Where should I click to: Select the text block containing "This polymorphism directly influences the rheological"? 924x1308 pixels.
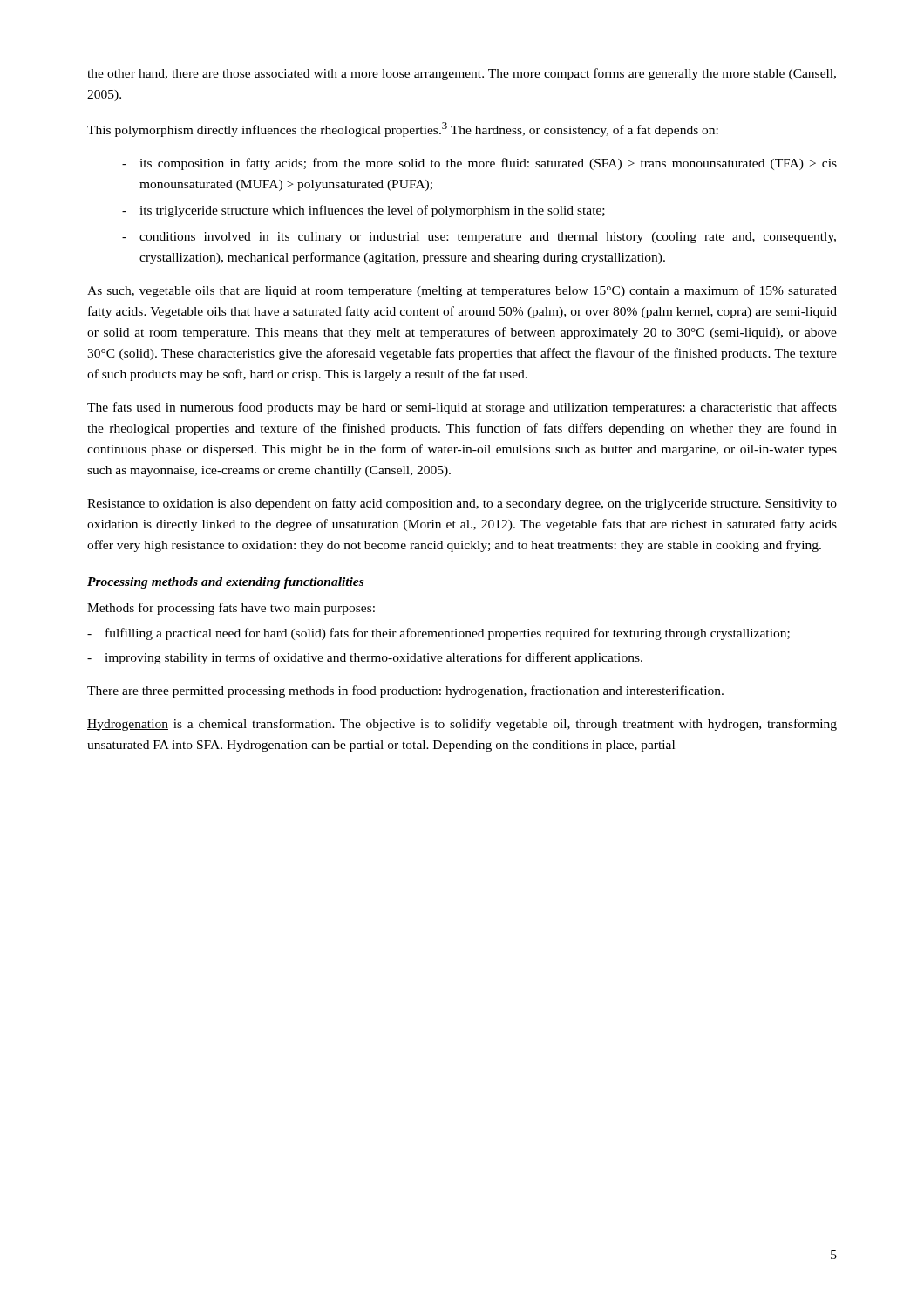[x=462, y=129]
